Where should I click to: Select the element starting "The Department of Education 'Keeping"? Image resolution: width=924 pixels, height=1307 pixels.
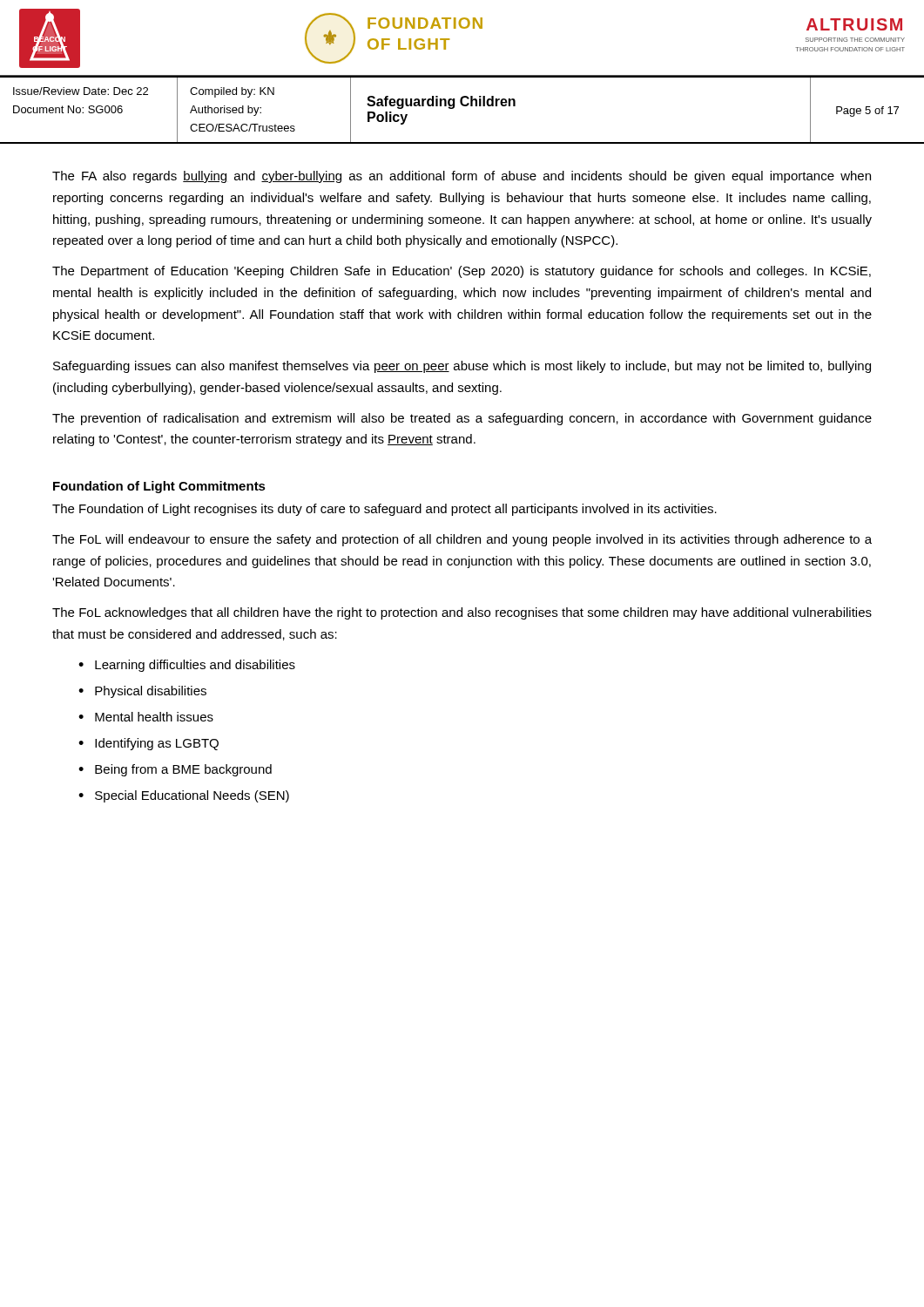pos(462,303)
